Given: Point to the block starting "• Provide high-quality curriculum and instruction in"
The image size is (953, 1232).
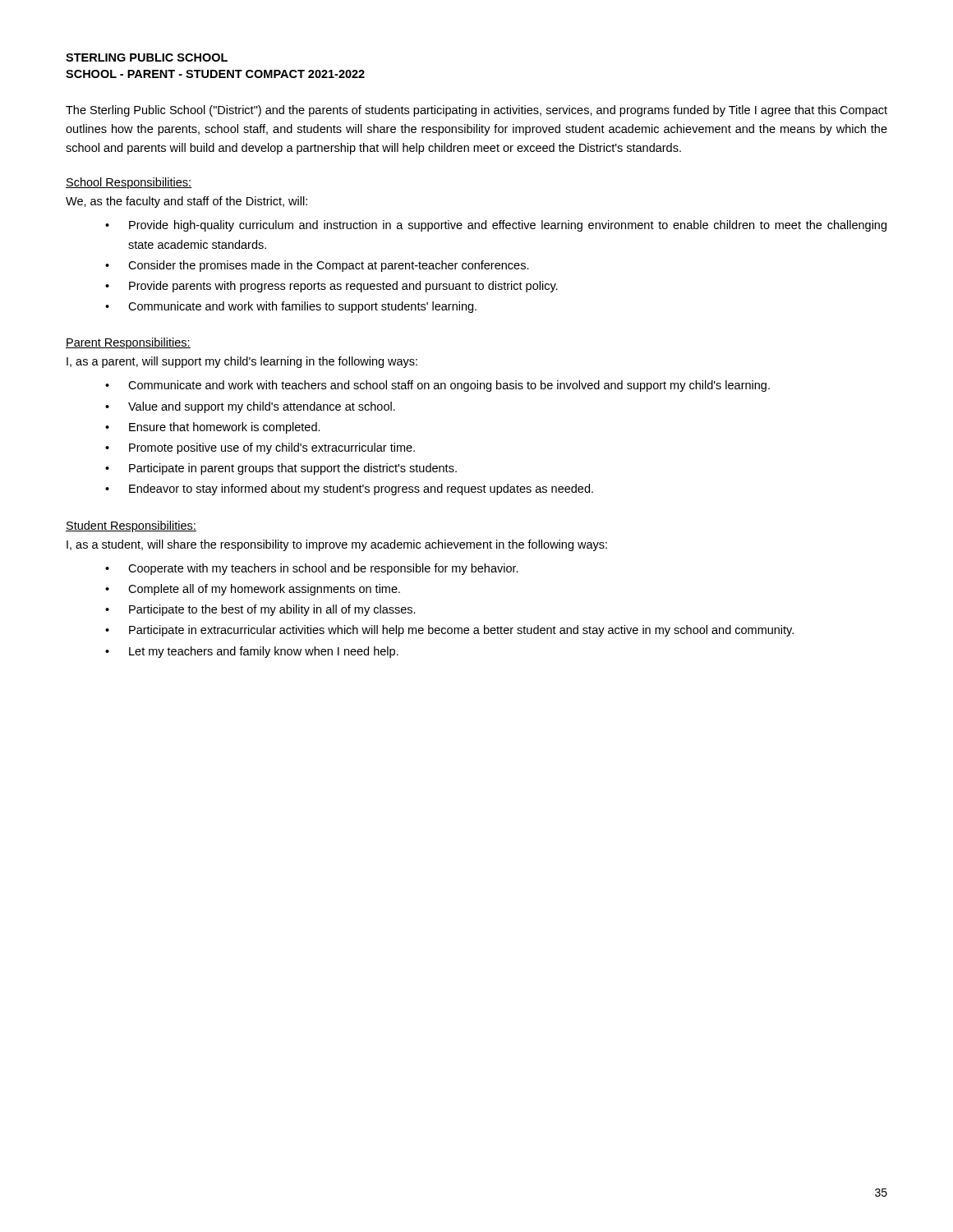Looking at the screenshot, I should point(485,235).
